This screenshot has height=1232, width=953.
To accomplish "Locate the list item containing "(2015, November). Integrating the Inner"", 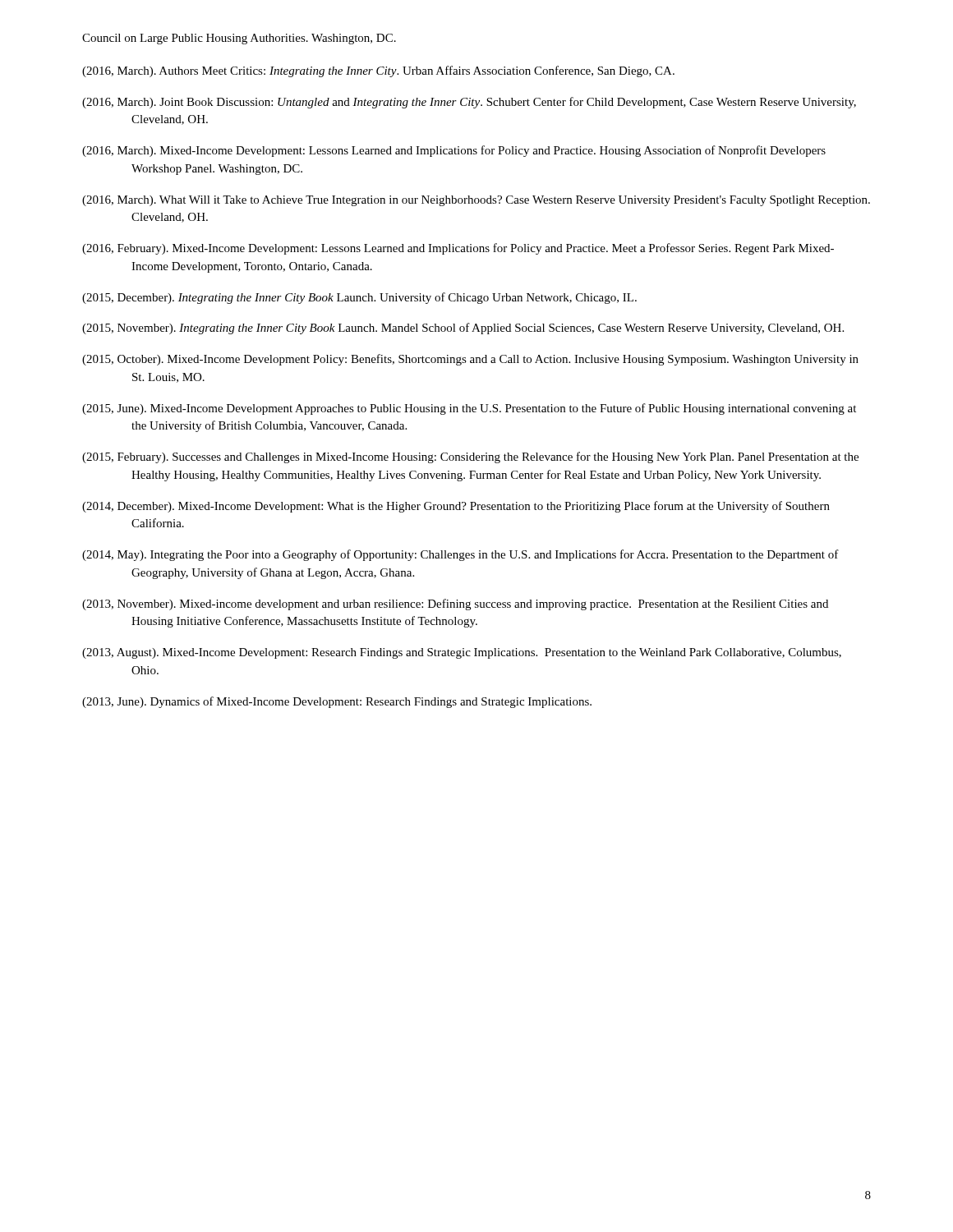I will tap(463, 328).
